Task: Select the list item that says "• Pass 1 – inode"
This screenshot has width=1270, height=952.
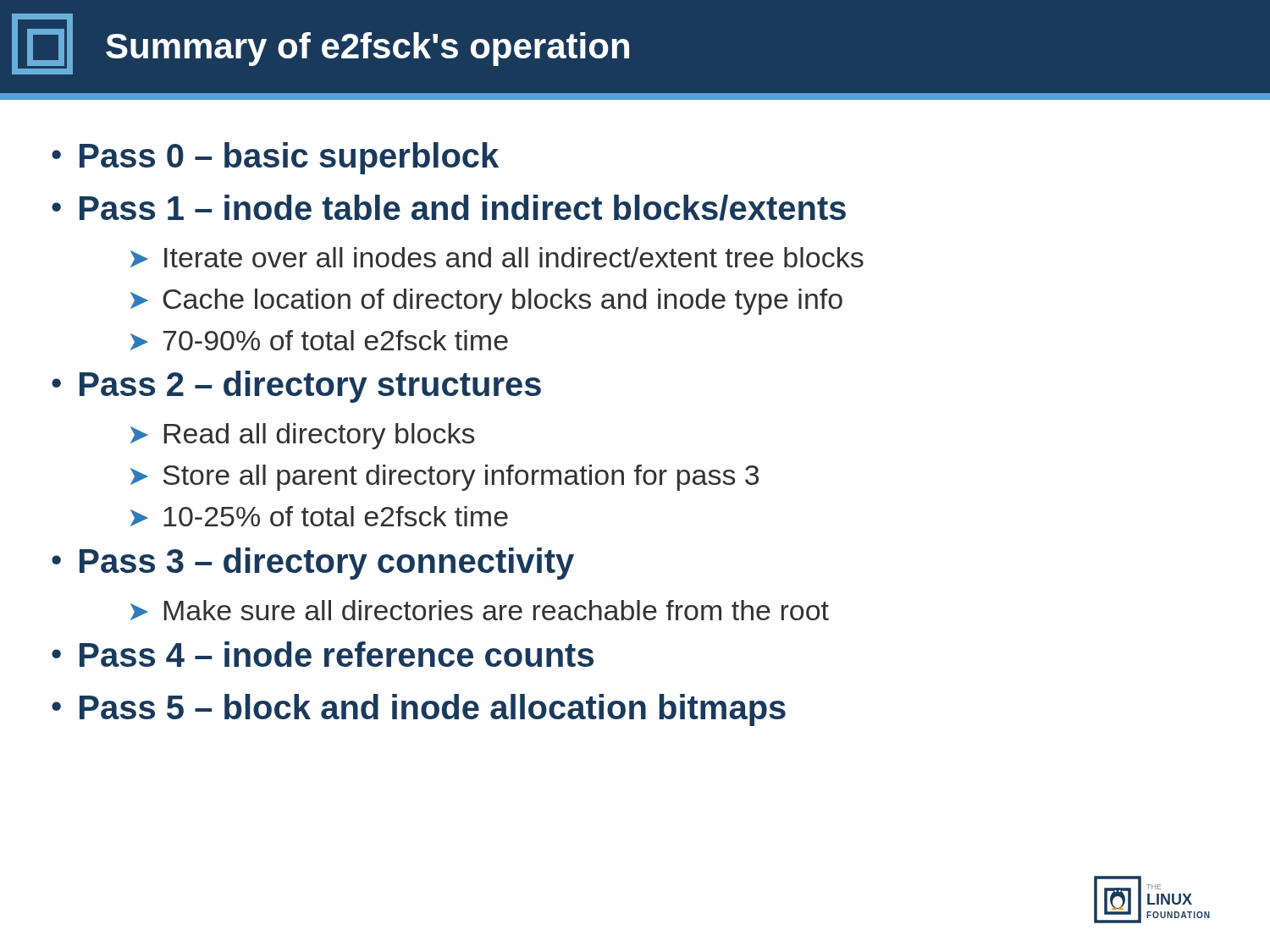Action: (449, 208)
